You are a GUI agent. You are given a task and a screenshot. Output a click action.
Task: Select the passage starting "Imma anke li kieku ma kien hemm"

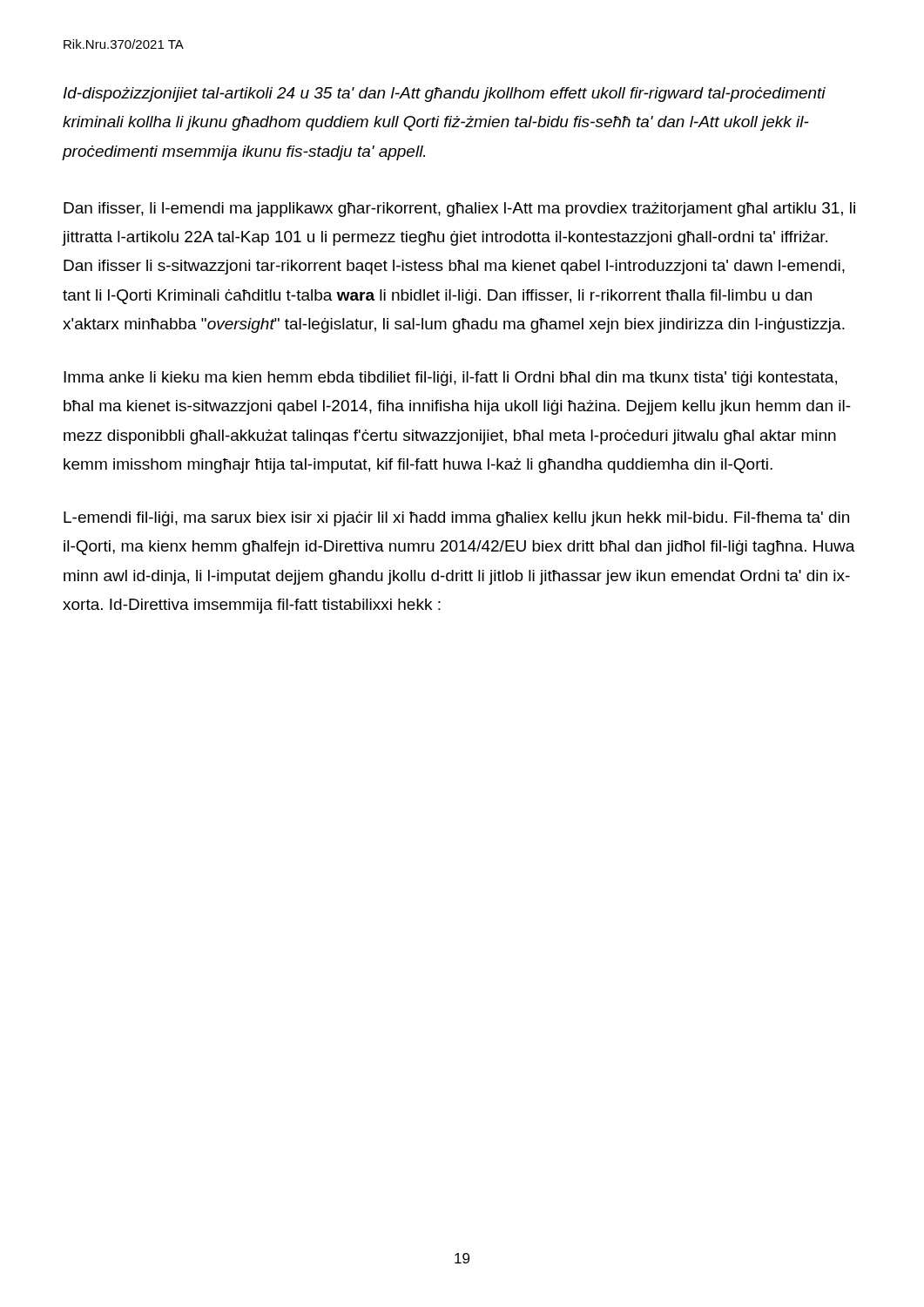click(457, 420)
